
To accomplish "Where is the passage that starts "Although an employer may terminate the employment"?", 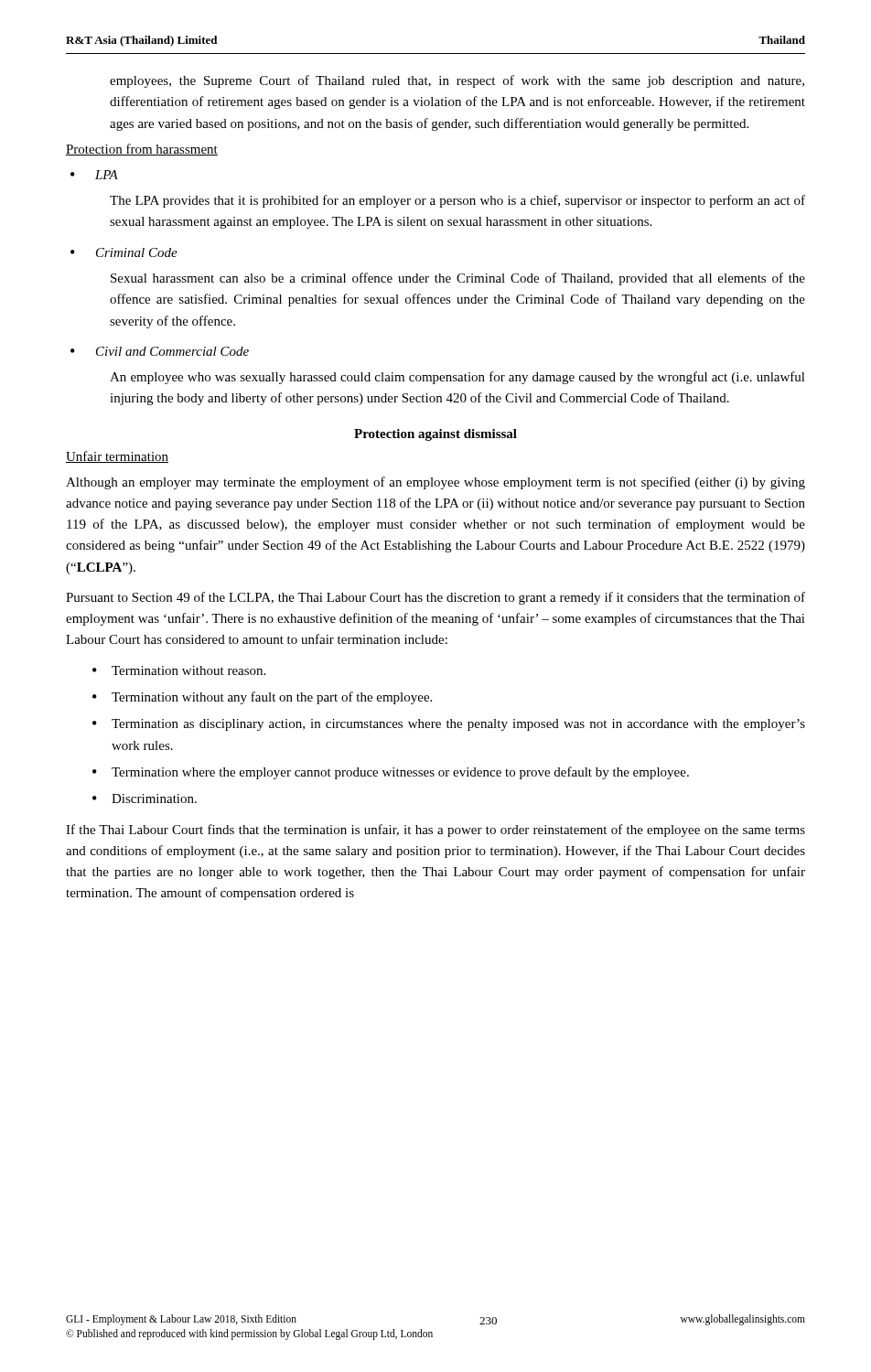I will point(436,525).
